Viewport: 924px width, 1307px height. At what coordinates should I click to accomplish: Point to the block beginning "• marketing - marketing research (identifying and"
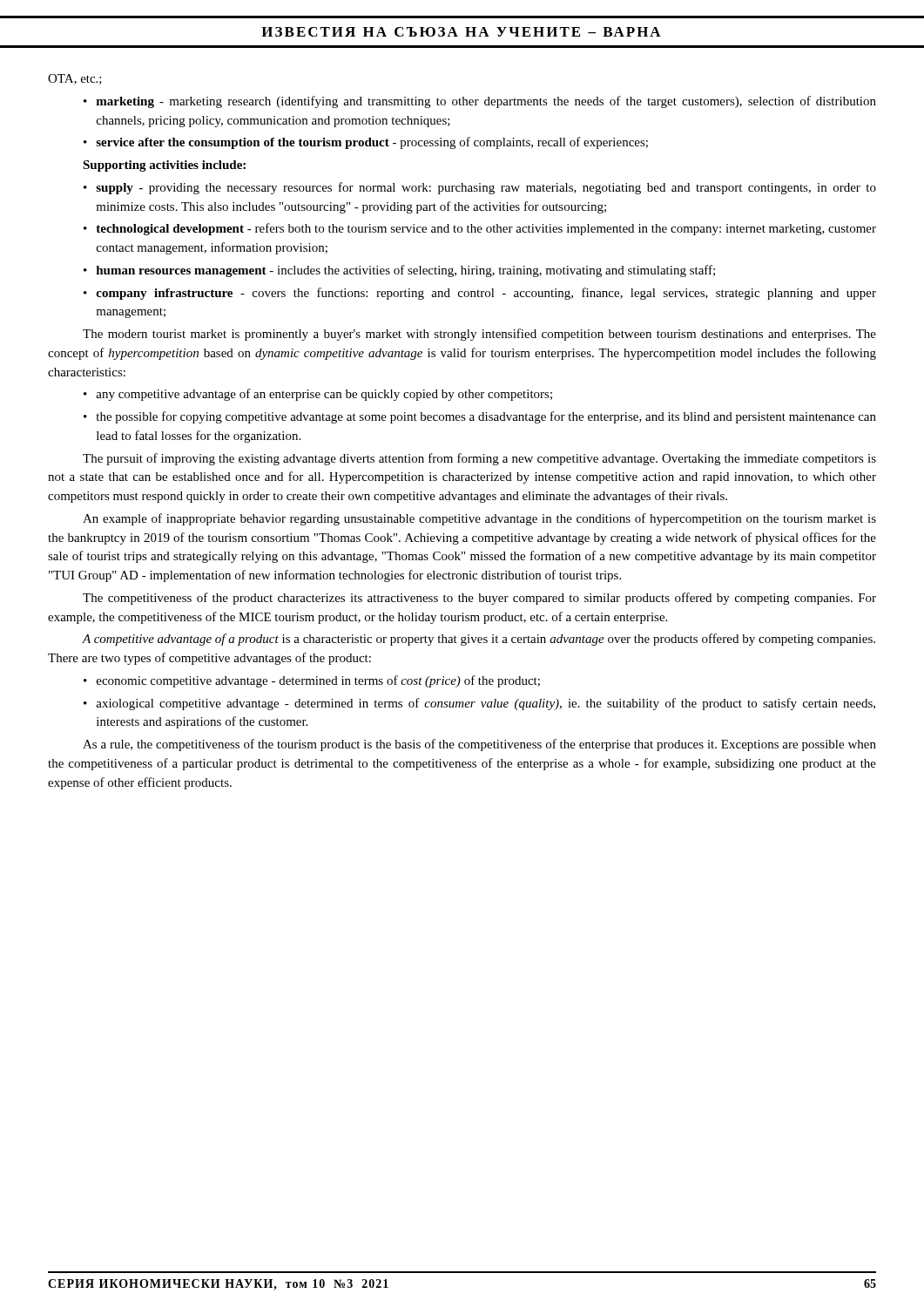[479, 111]
